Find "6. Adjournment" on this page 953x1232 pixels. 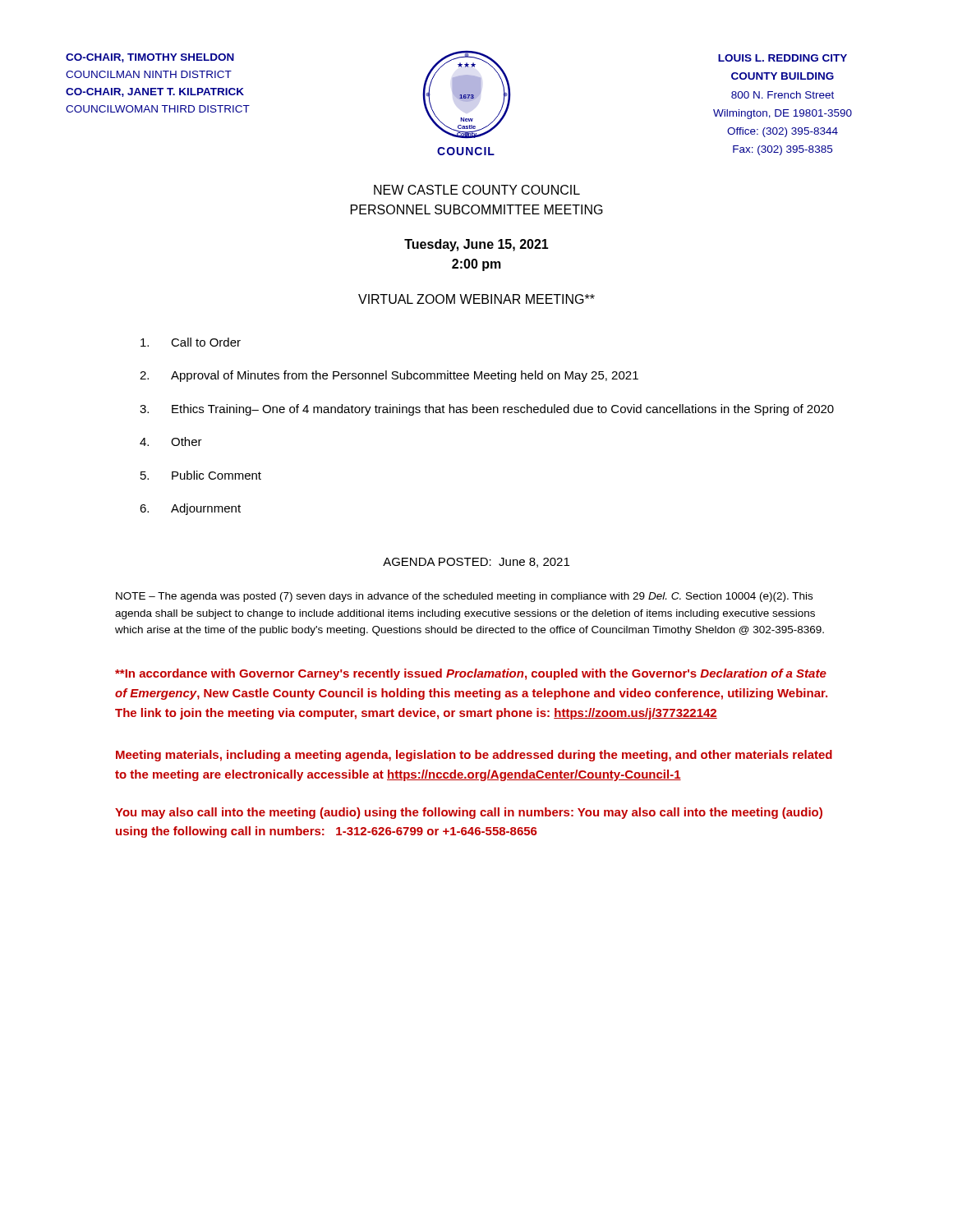(x=190, y=509)
